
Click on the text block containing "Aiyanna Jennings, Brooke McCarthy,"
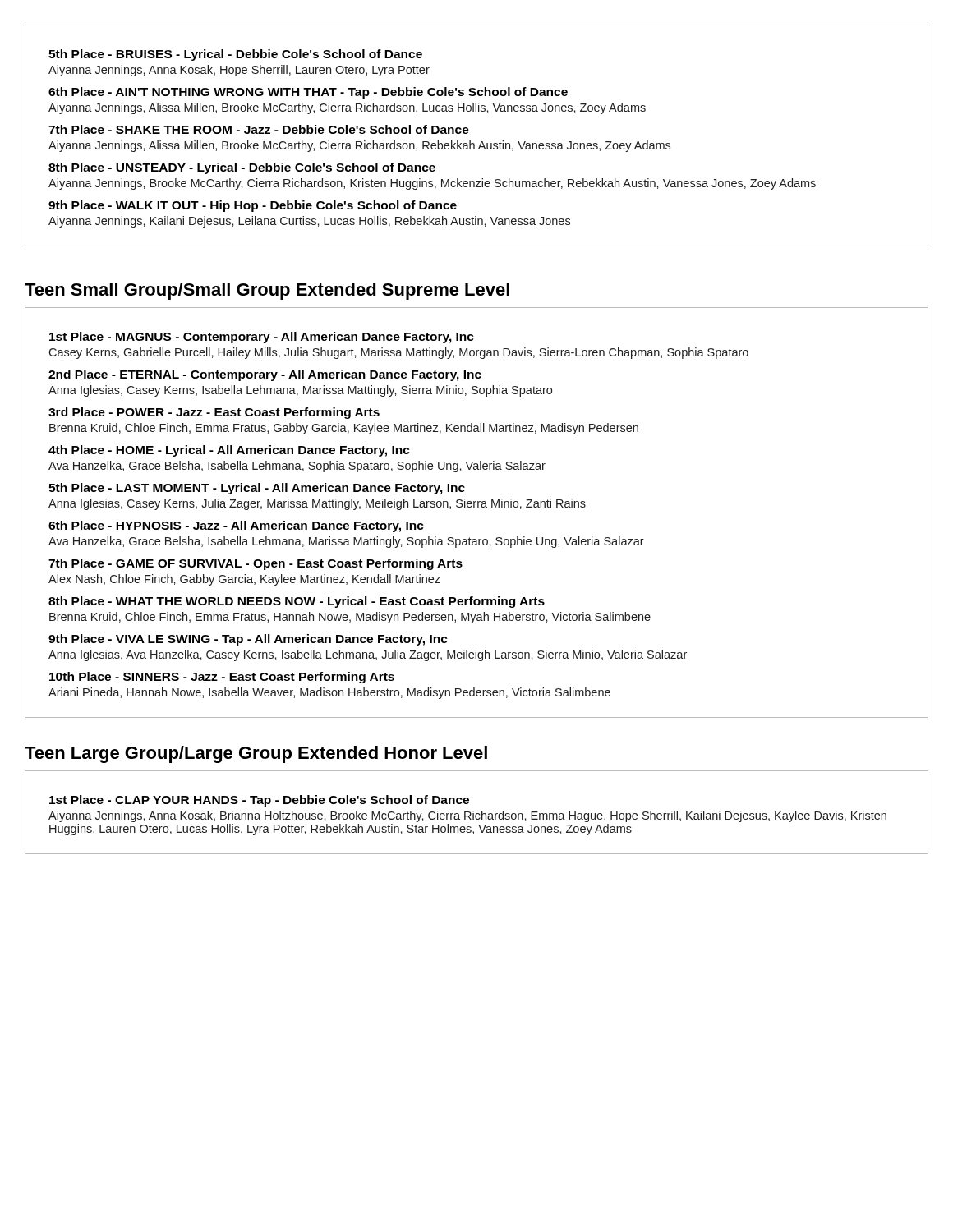click(x=432, y=183)
